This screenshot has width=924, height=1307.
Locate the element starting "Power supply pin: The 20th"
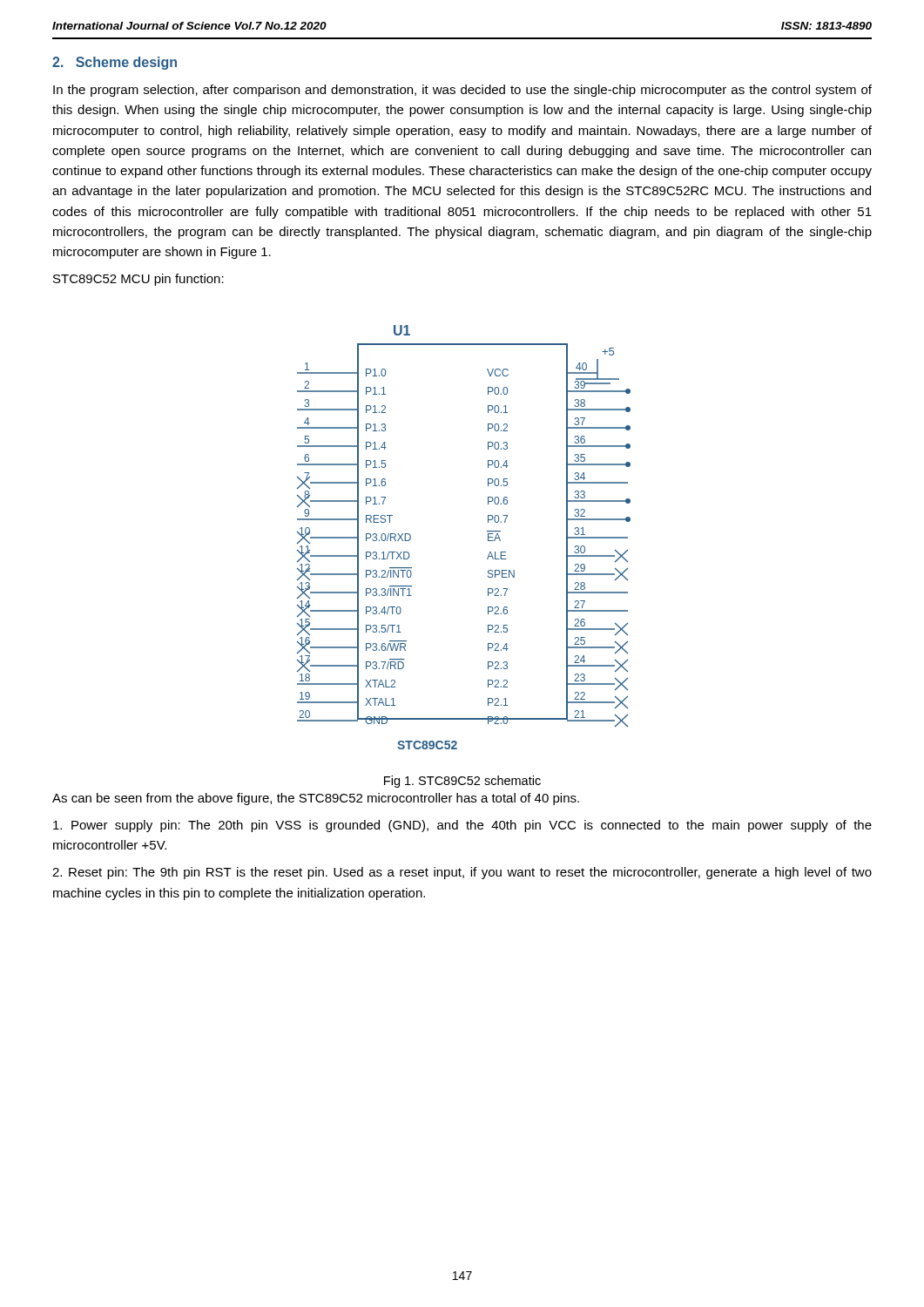(x=462, y=835)
